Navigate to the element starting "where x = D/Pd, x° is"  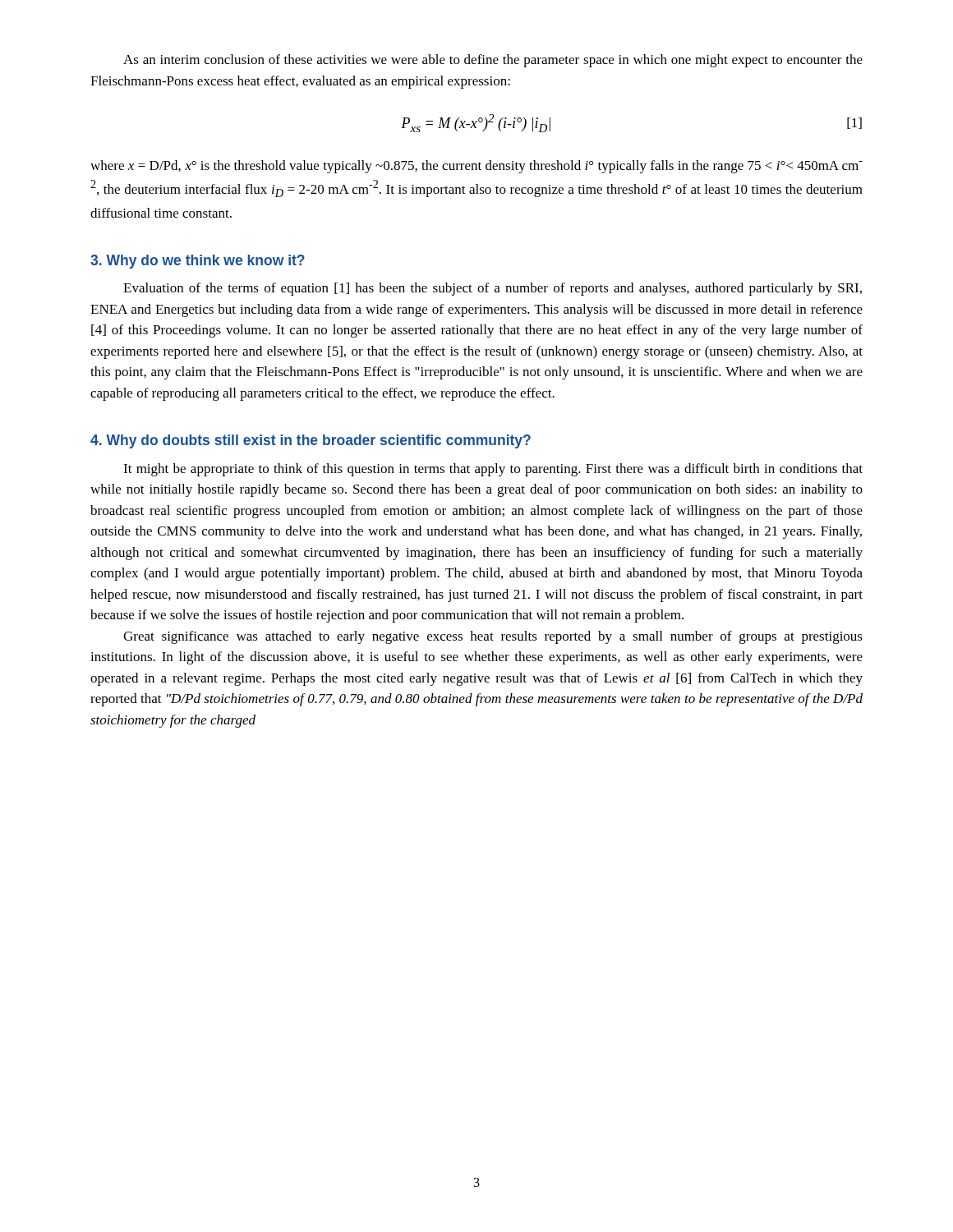[476, 188]
